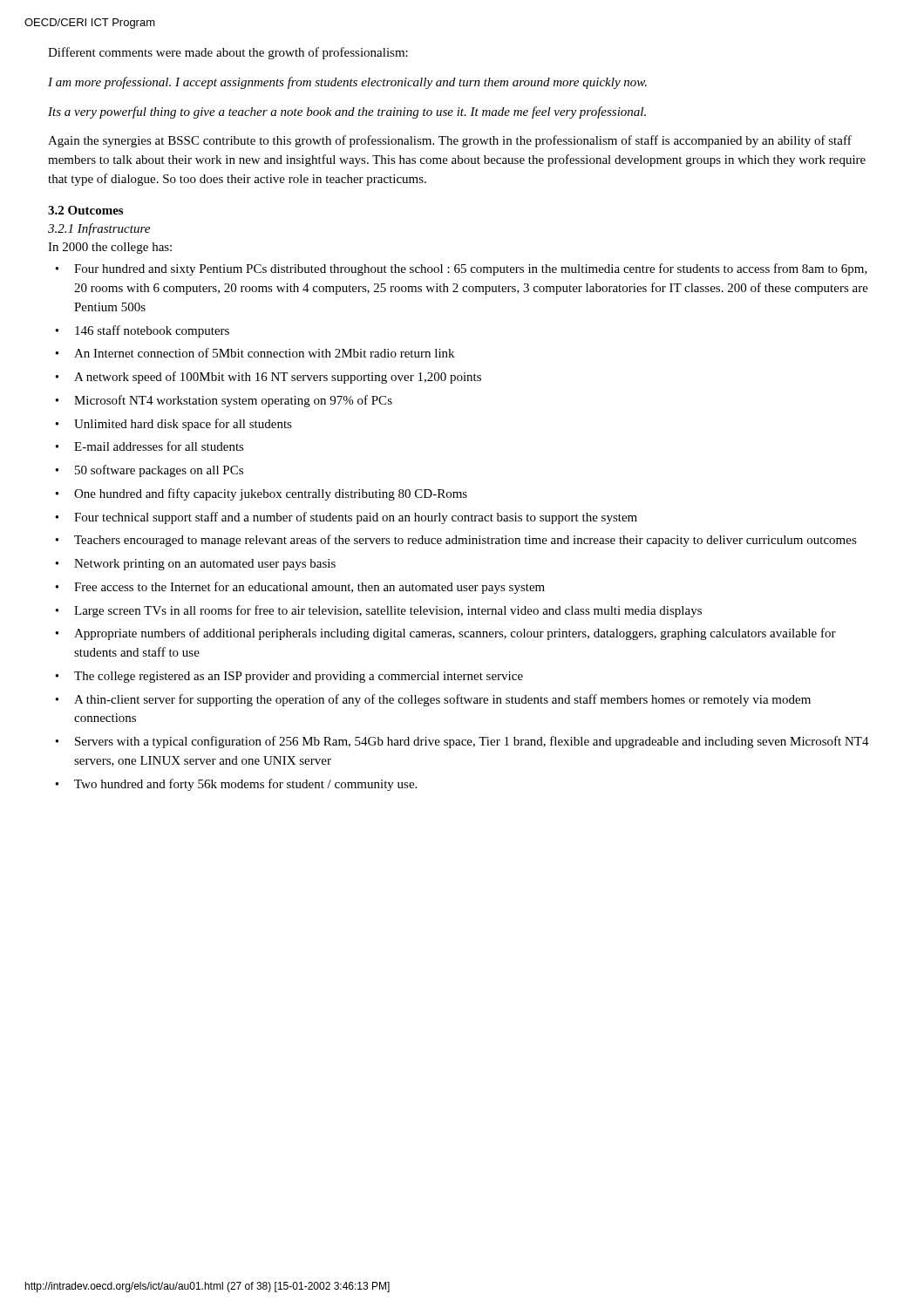The height and width of the screenshot is (1308, 924).
Task: Click on the text block with the text "Different comments were made about the"
Action: 228,52
